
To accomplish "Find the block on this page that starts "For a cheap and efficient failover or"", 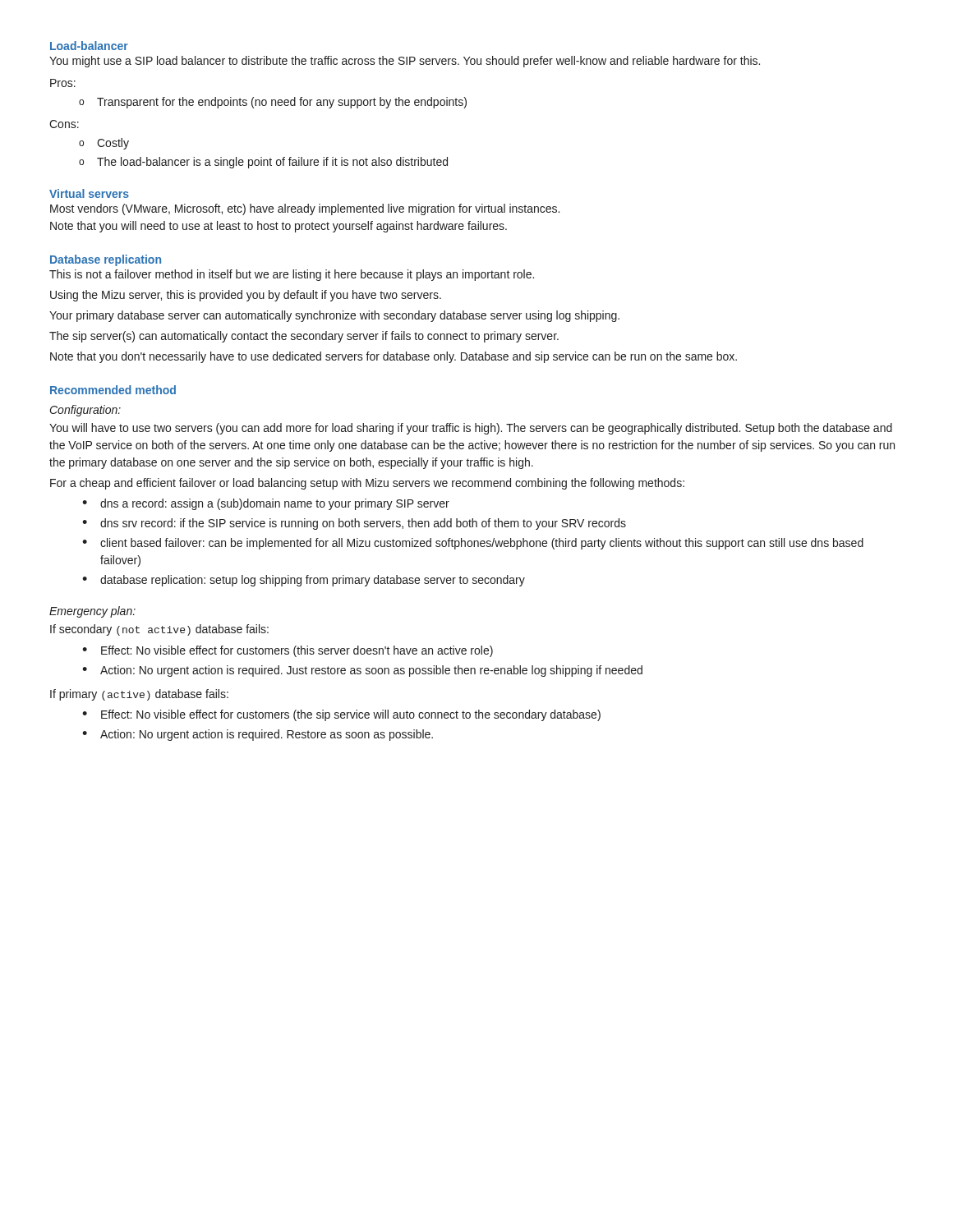I will pos(367,483).
